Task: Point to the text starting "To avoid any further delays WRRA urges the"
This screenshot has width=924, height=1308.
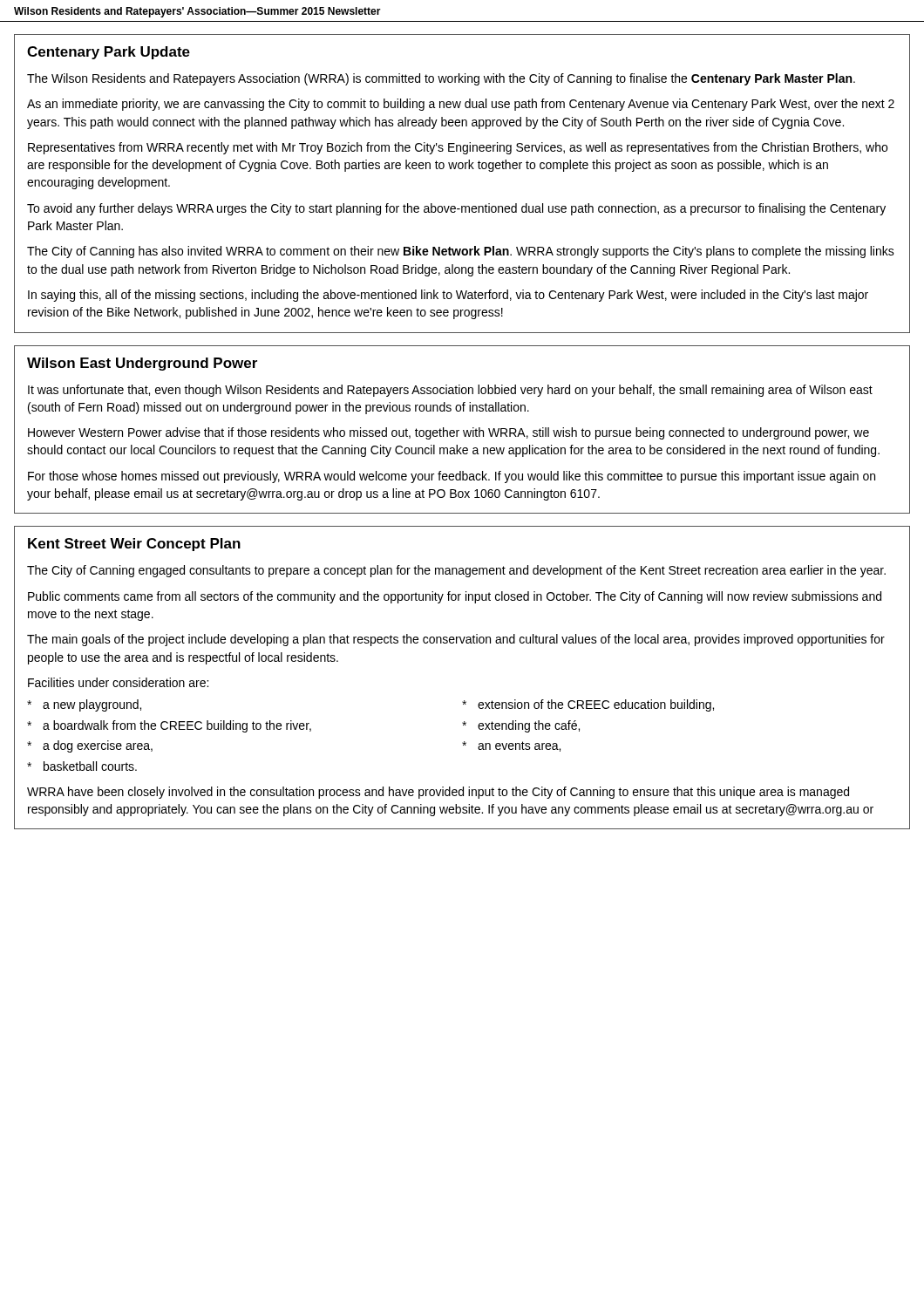Action: click(x=456, y=217)
